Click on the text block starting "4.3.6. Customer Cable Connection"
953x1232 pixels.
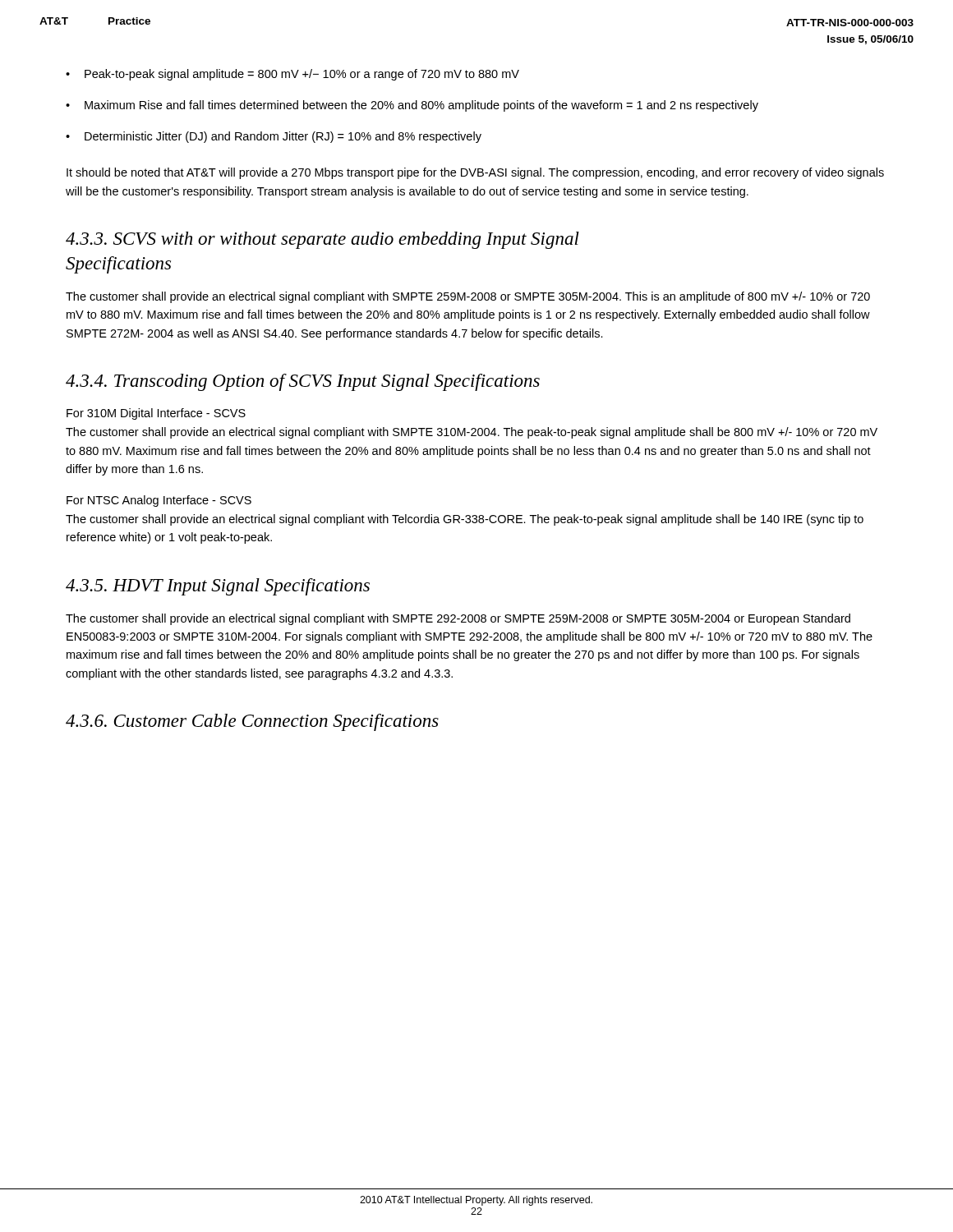pos(252,721)
